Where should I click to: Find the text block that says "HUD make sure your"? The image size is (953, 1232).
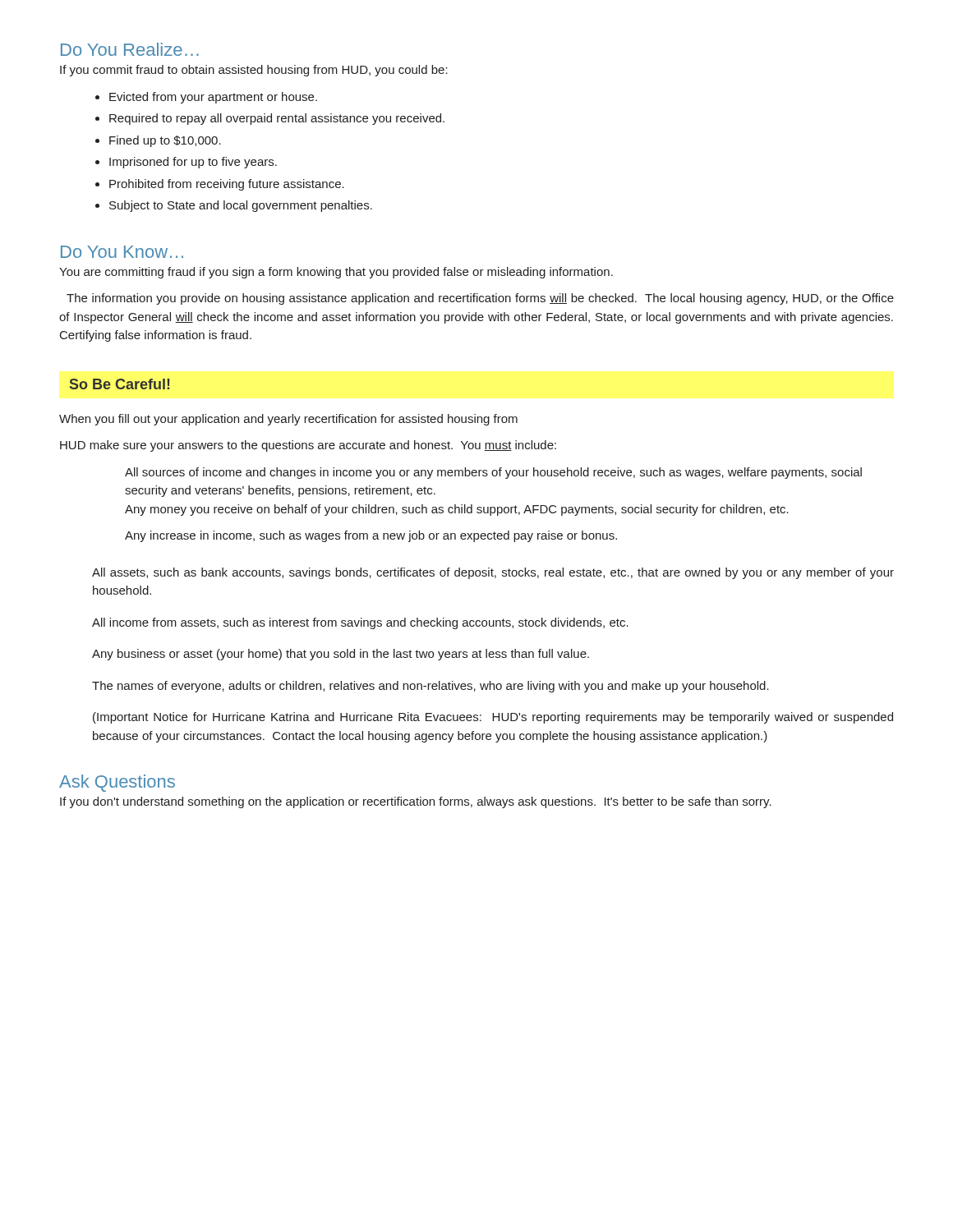tap(308, 445)
